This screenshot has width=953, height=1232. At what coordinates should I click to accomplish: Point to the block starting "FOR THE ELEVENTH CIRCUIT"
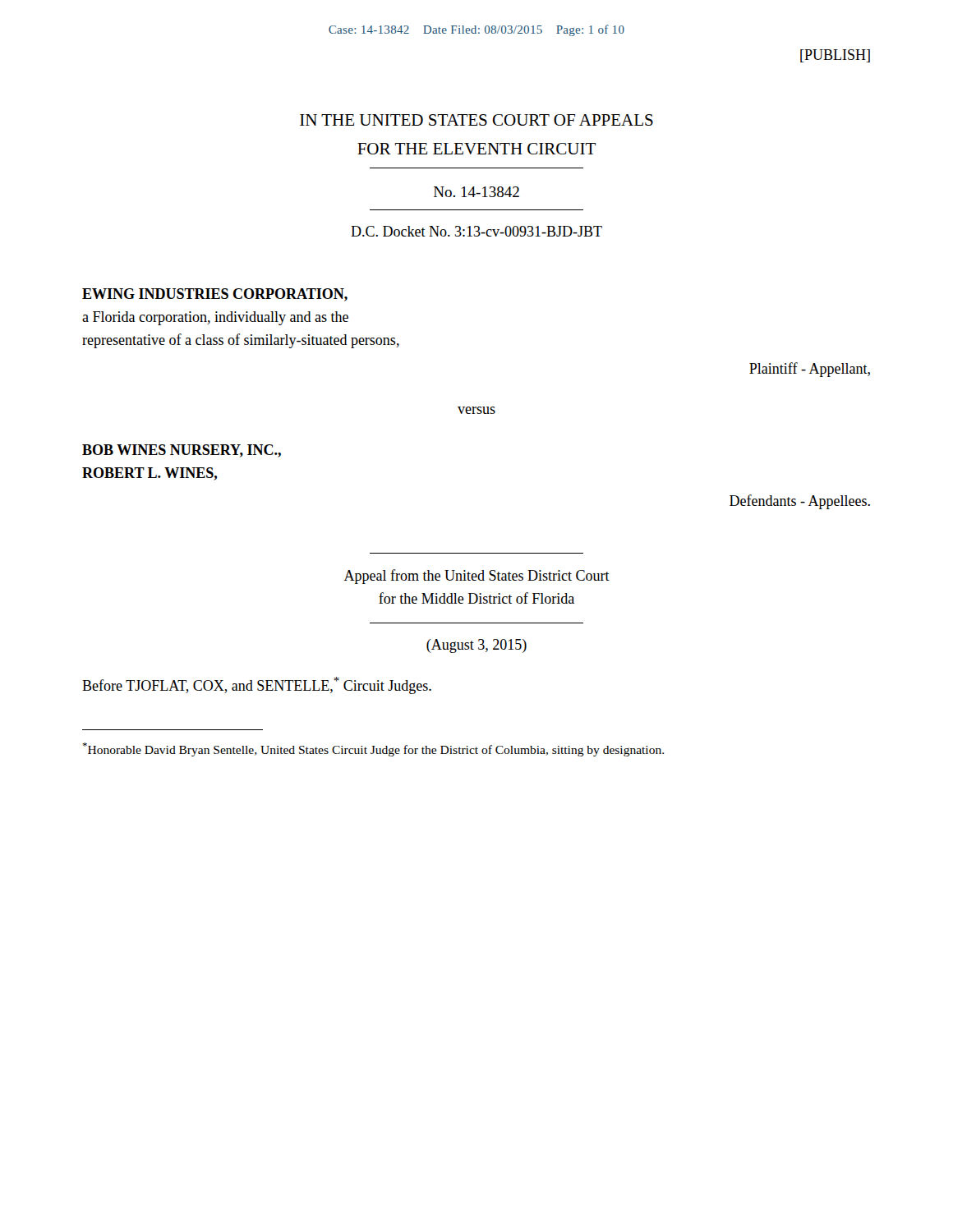pyautogui.click(x=476, y=154)
